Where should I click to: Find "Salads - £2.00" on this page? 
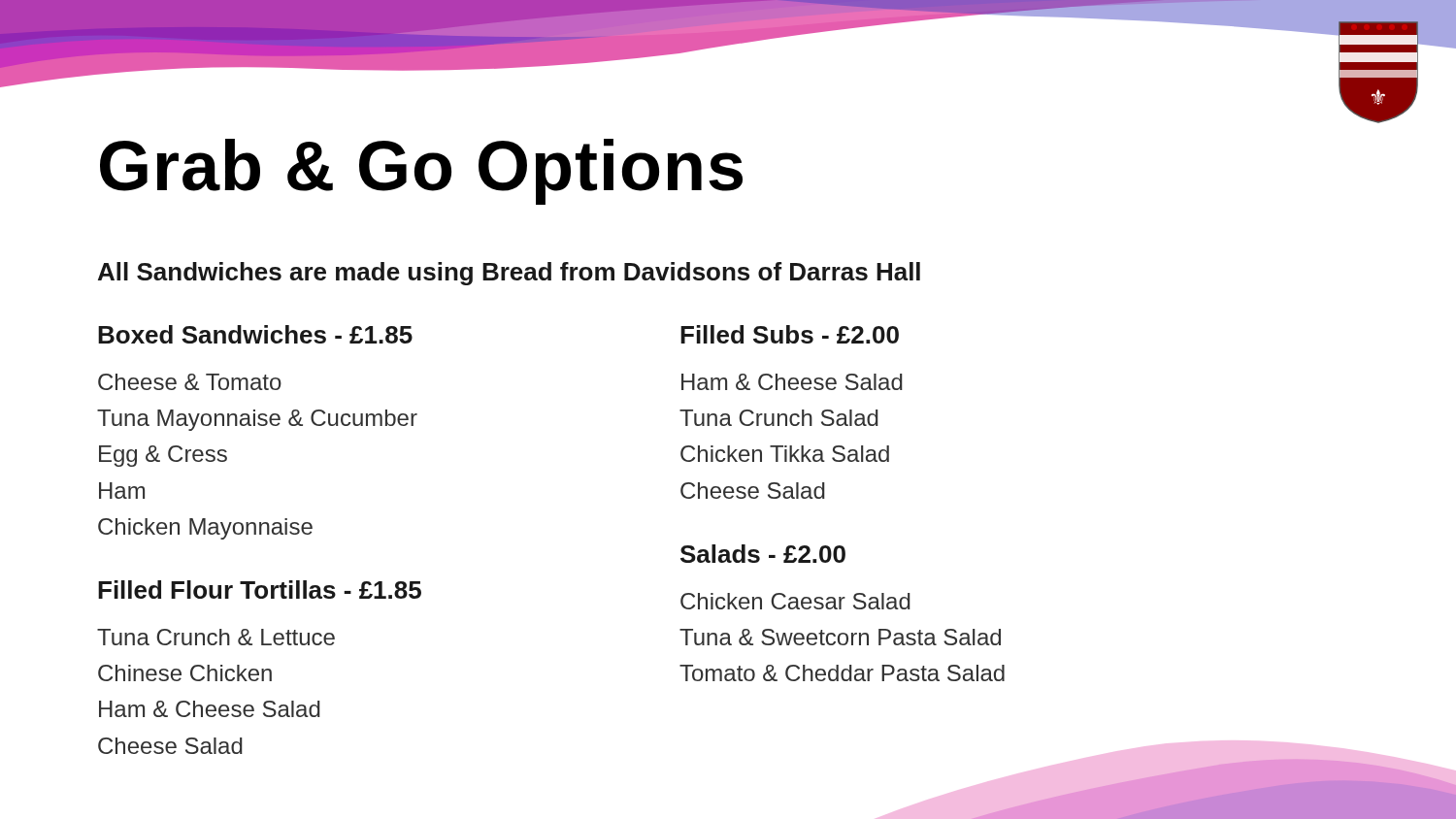coord(763,554)
